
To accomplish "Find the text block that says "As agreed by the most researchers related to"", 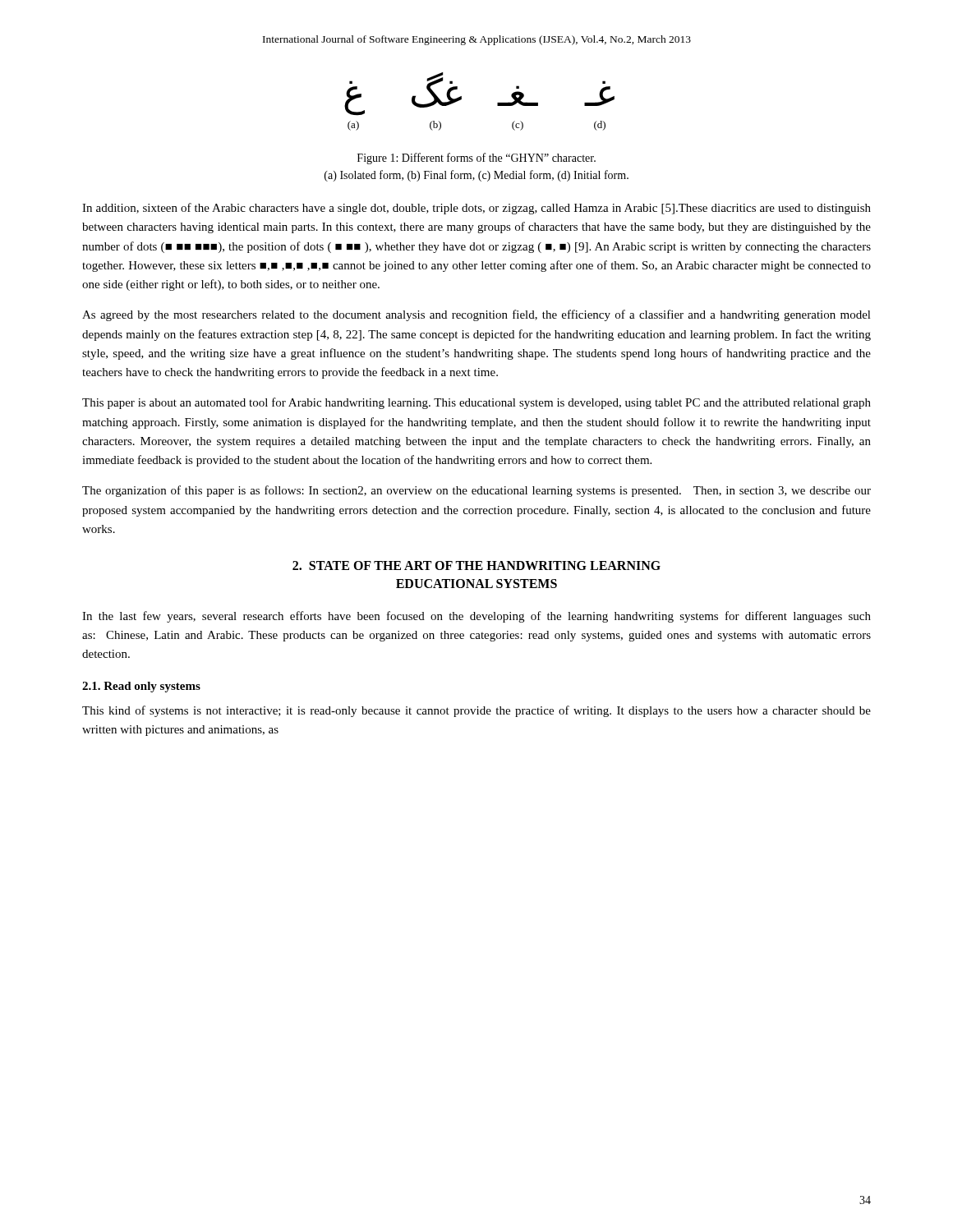I will tap(476, 343).
